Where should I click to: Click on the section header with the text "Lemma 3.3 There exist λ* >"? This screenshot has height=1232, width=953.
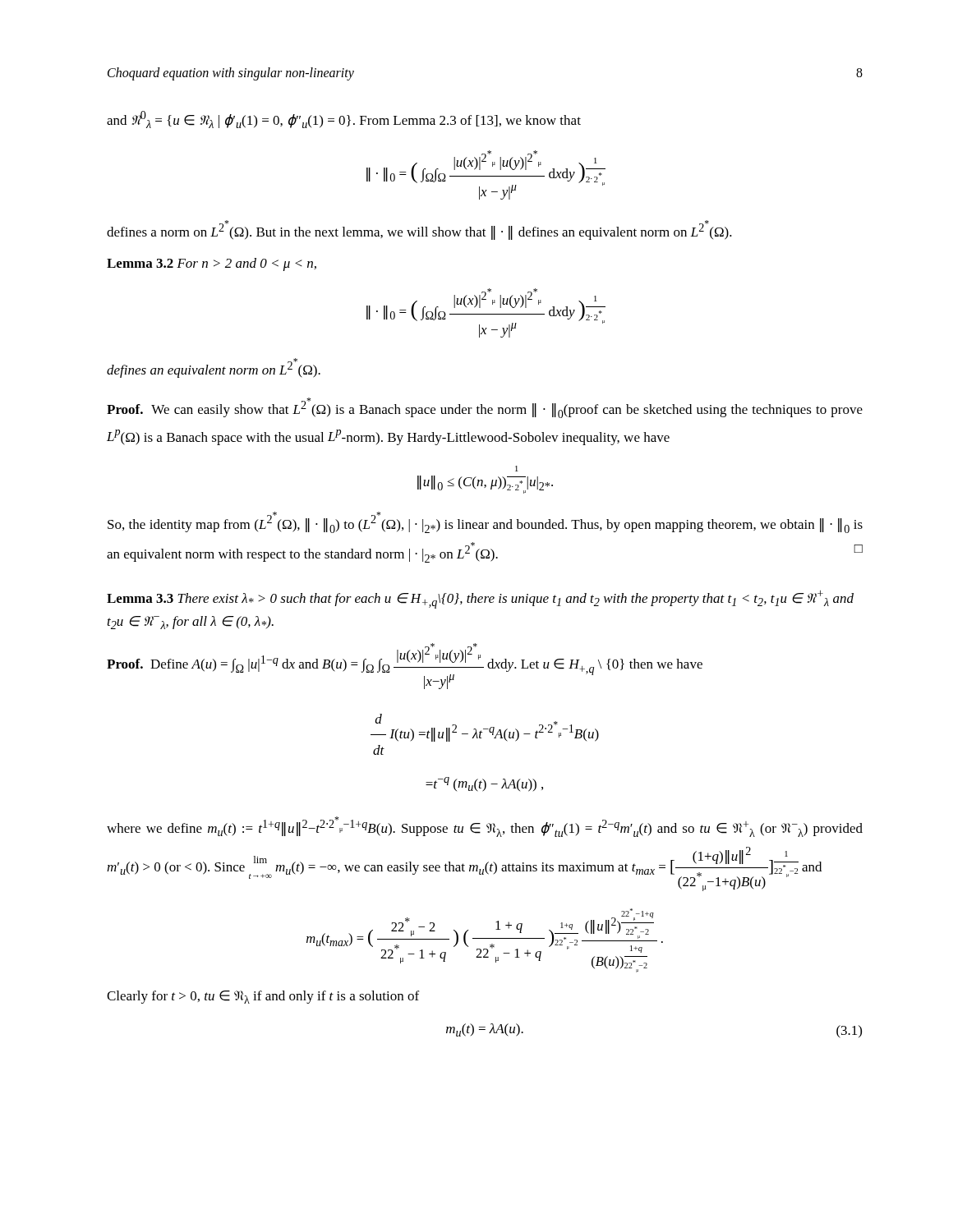click(x=480, y=609)
